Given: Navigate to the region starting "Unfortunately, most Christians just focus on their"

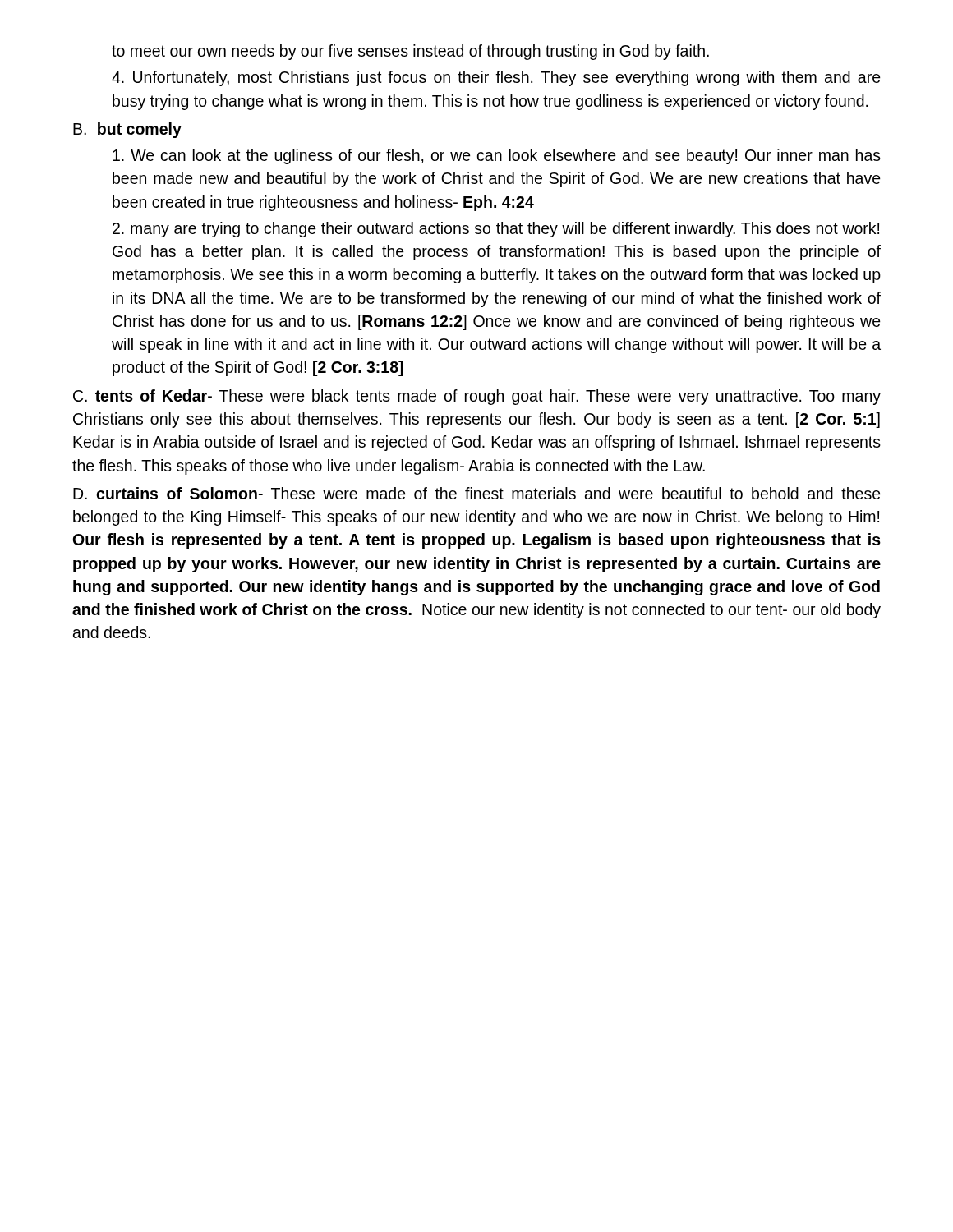Looking at the screenshot, I should [496, 89].
